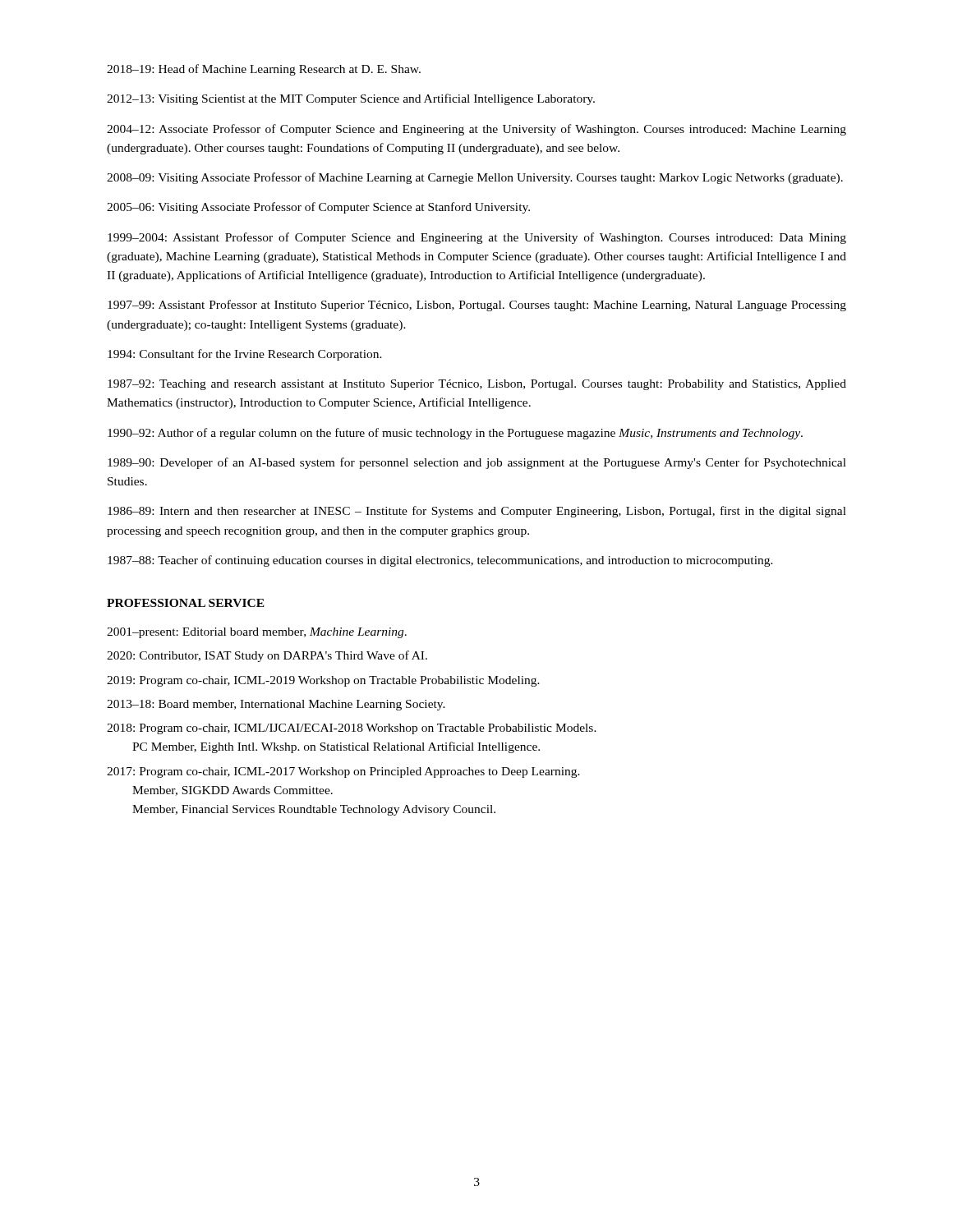Navigate to the text starting "1989–90: Developer of an AI-based system for"
The image size is (953, 1232).
coord(476,471)
